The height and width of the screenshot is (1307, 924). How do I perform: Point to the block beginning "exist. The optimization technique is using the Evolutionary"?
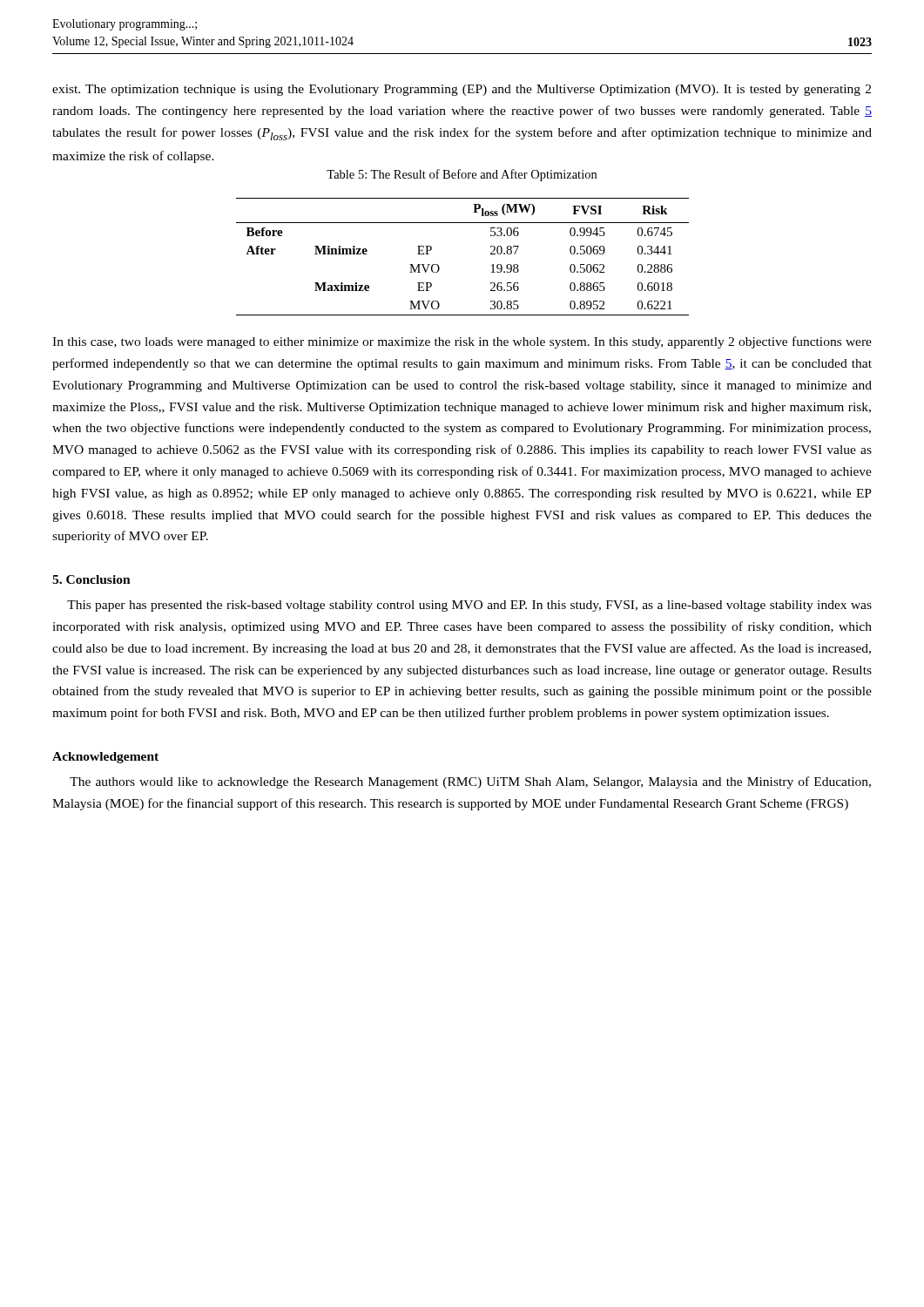coord(462,122)
